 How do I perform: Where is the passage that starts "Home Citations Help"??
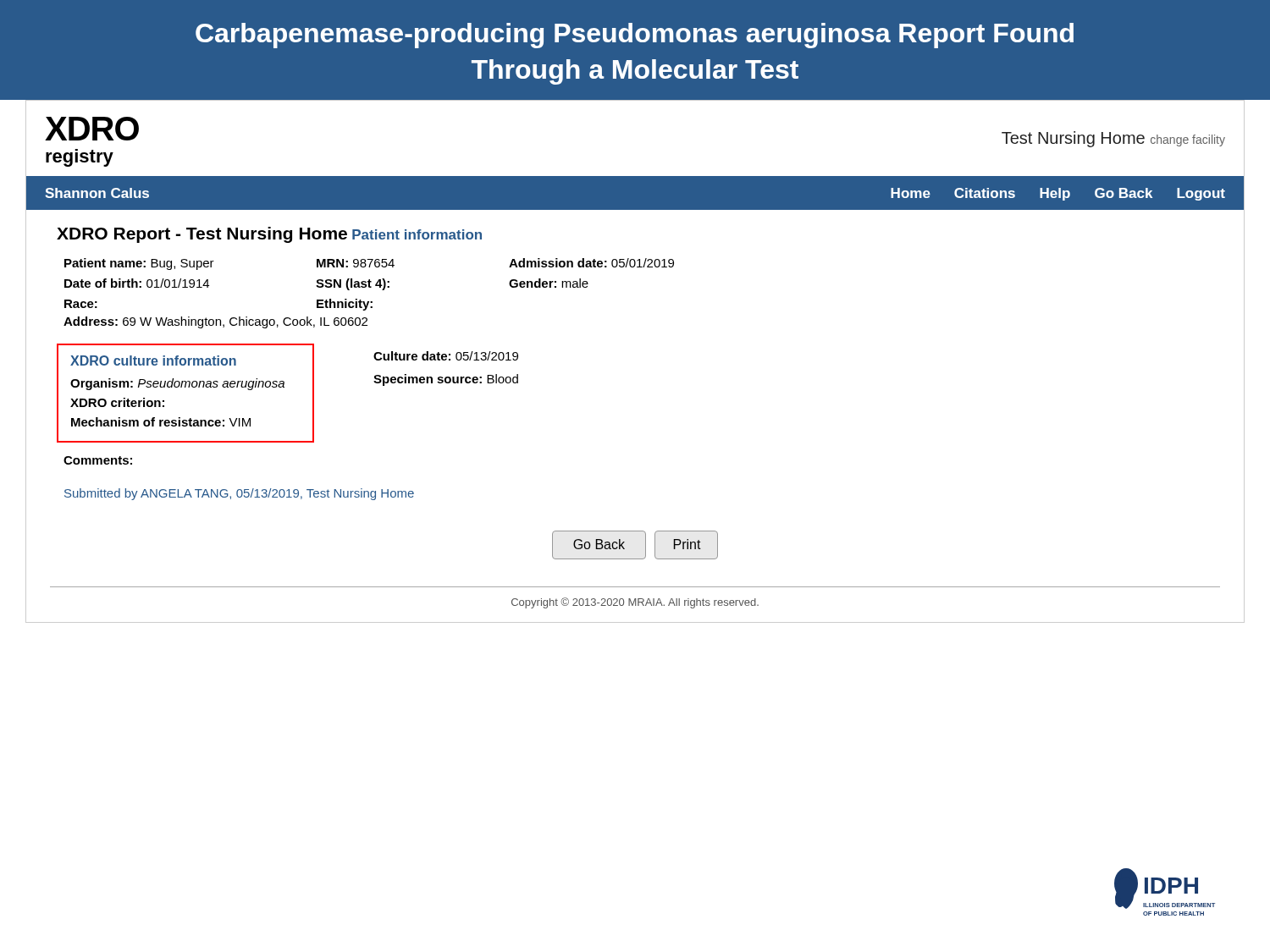click(x=1058, y=194)
